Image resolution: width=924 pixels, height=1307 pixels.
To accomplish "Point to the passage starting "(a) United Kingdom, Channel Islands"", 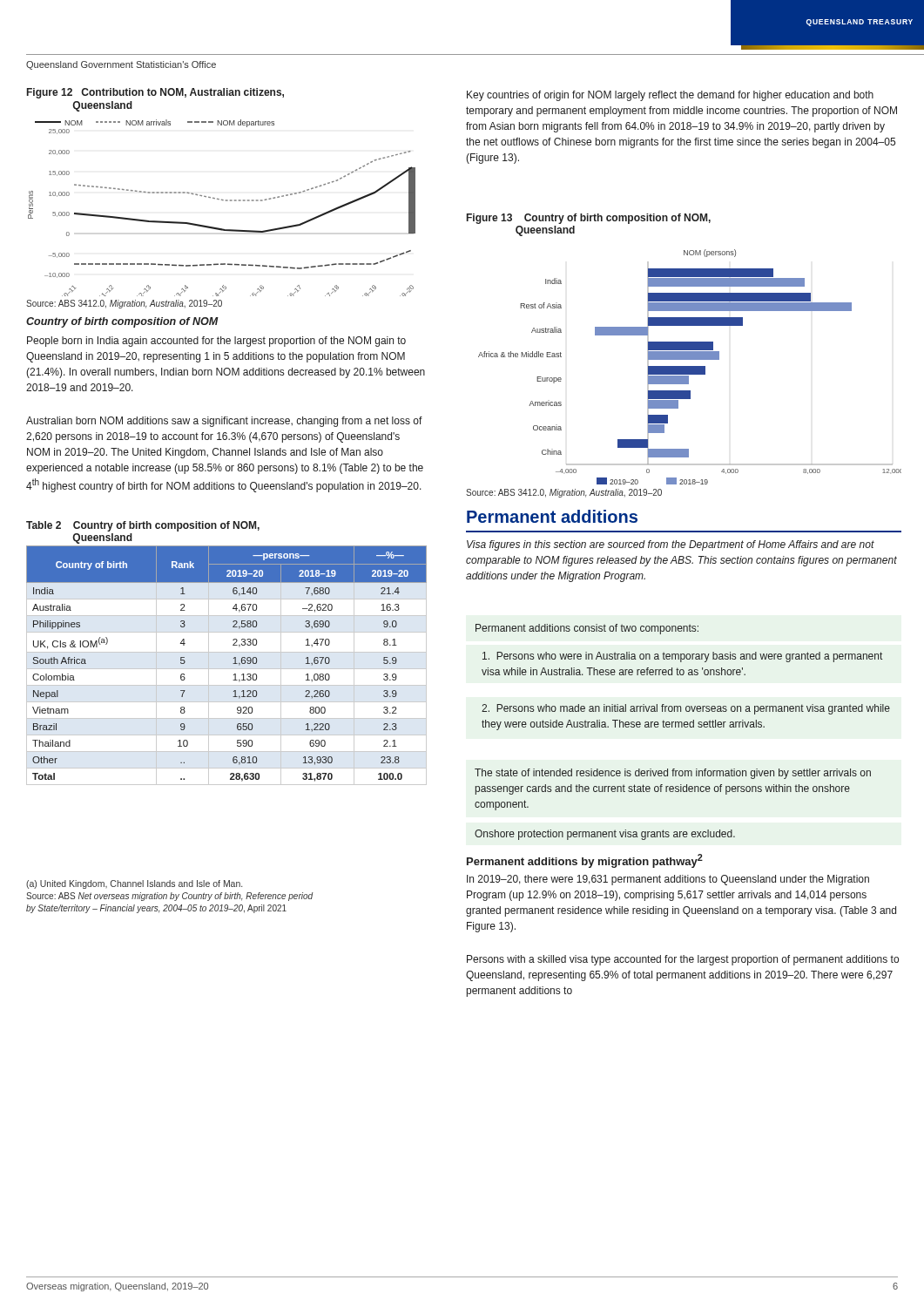I will 135,884.
